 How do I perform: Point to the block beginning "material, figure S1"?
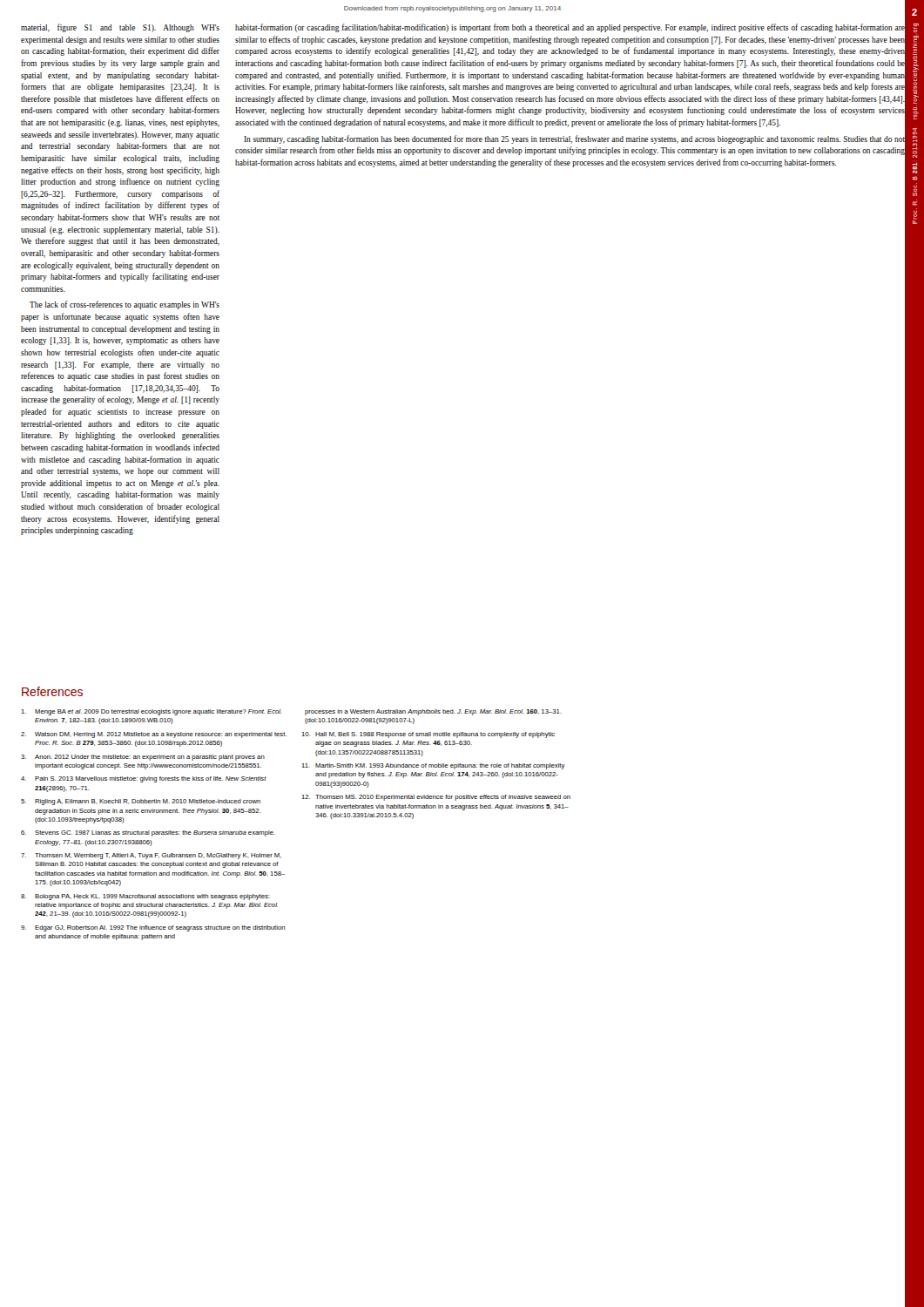[120, 280]
